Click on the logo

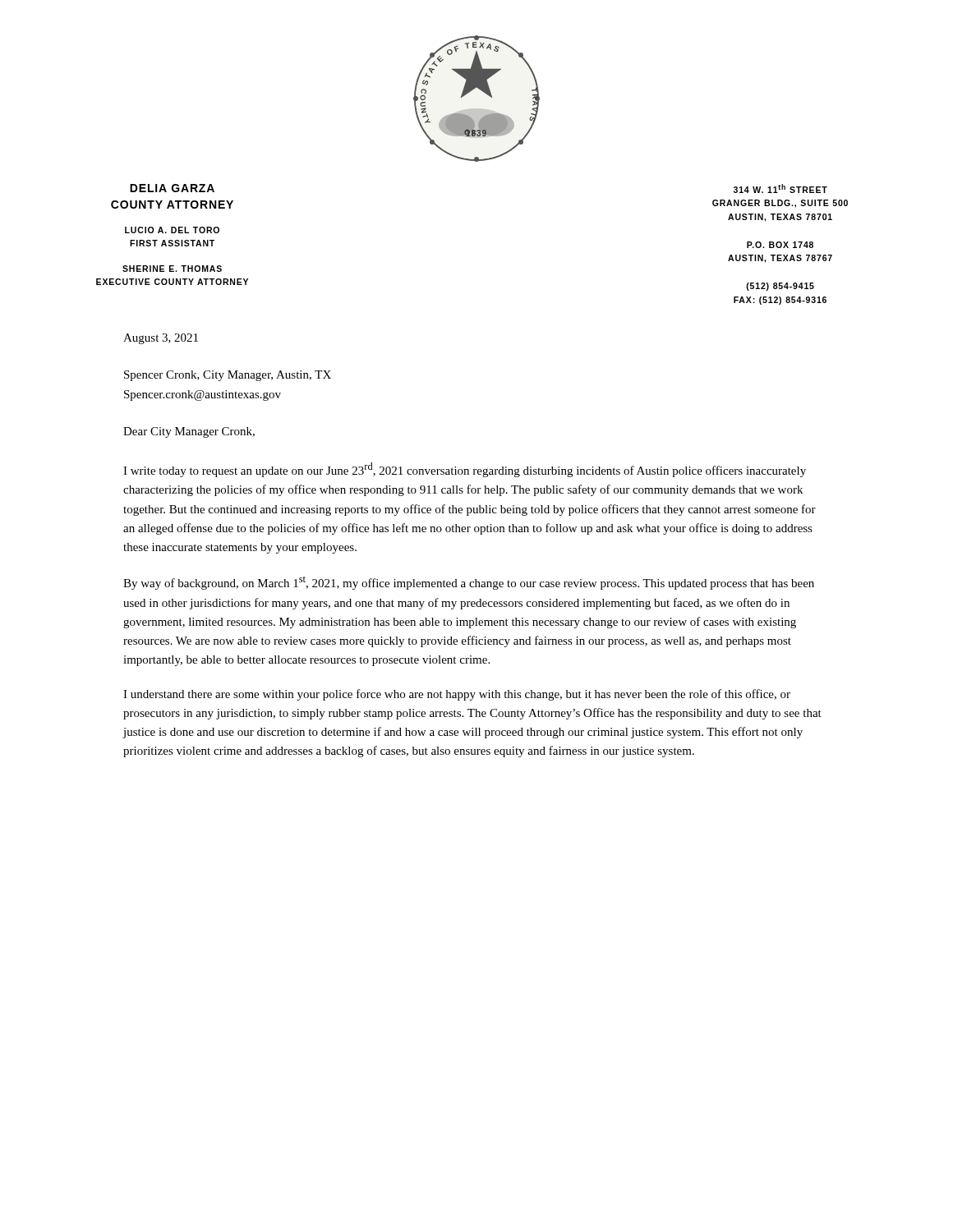pos(476,100)
